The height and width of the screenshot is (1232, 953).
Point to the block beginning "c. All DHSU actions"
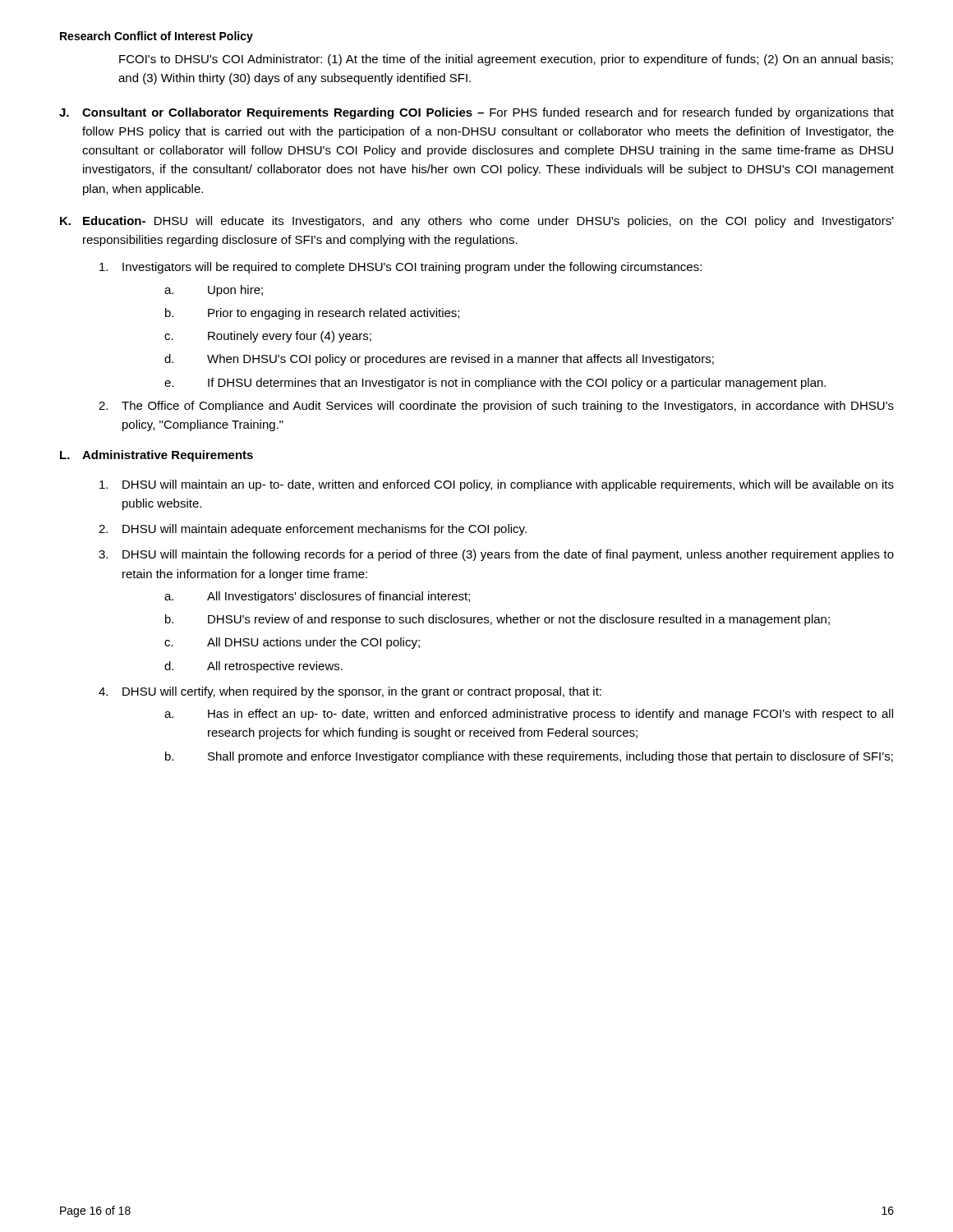coord(292,643)
